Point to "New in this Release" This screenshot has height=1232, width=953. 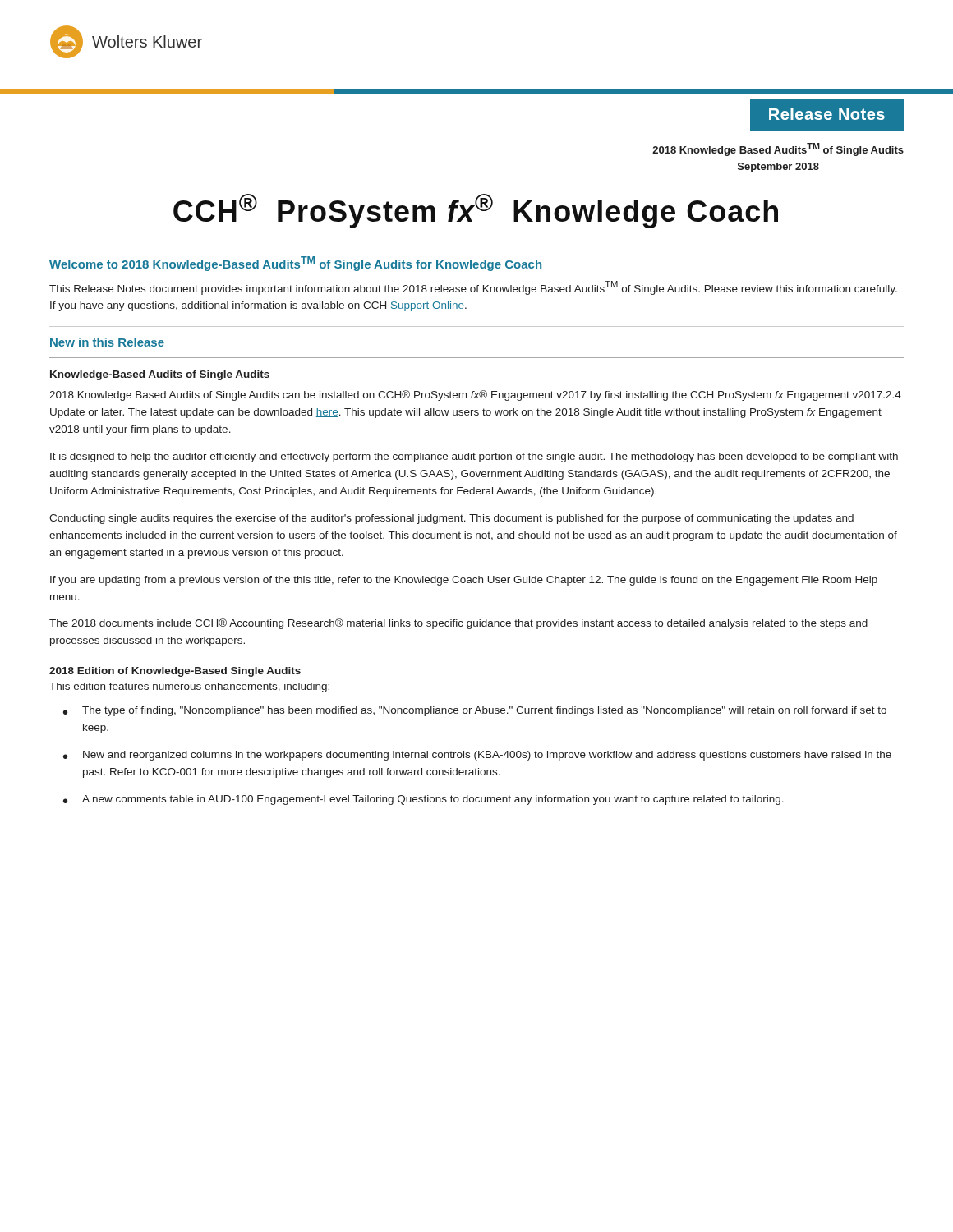pos(107,342)
